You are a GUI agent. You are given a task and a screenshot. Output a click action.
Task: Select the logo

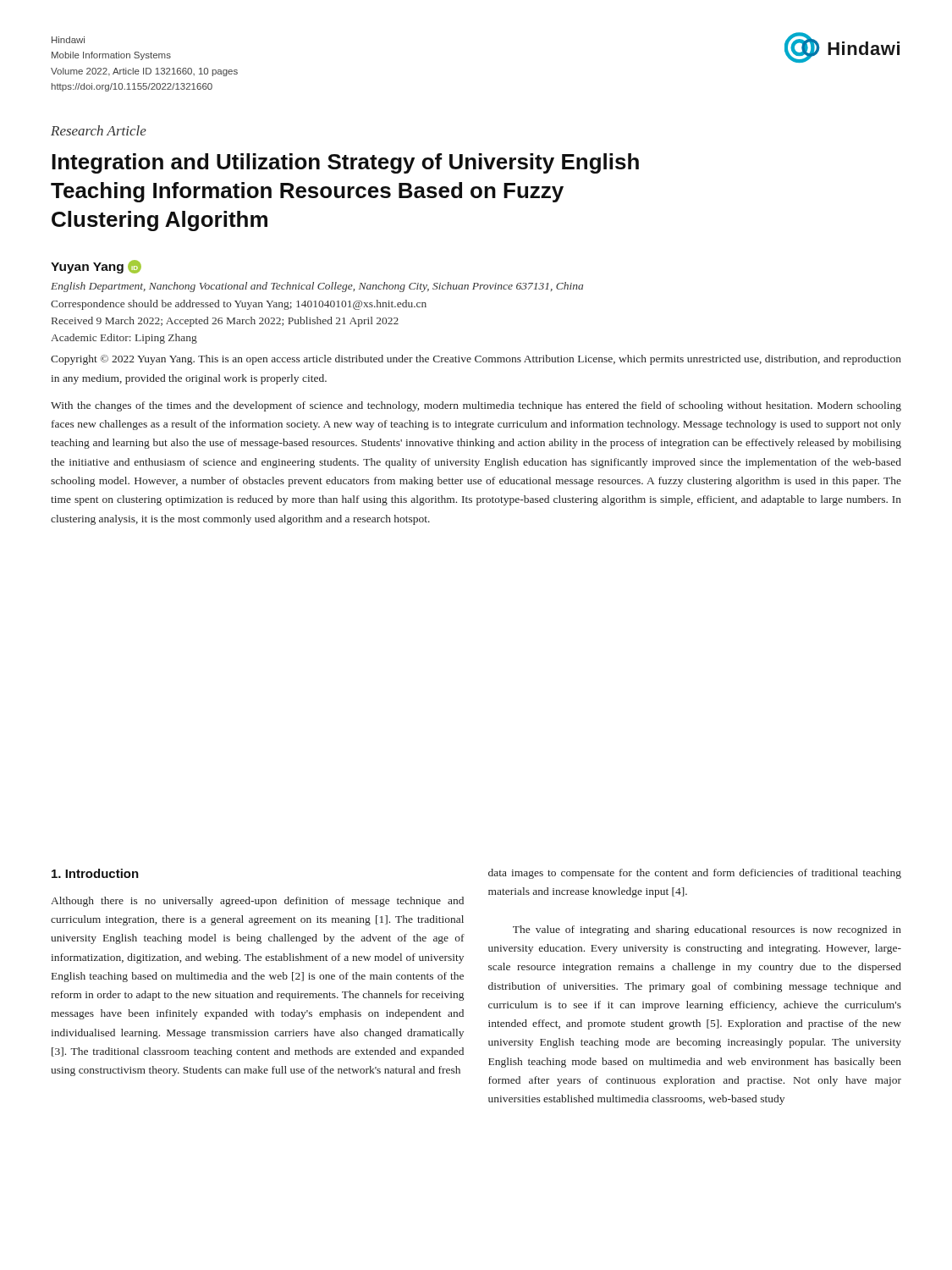pos(843,49)
